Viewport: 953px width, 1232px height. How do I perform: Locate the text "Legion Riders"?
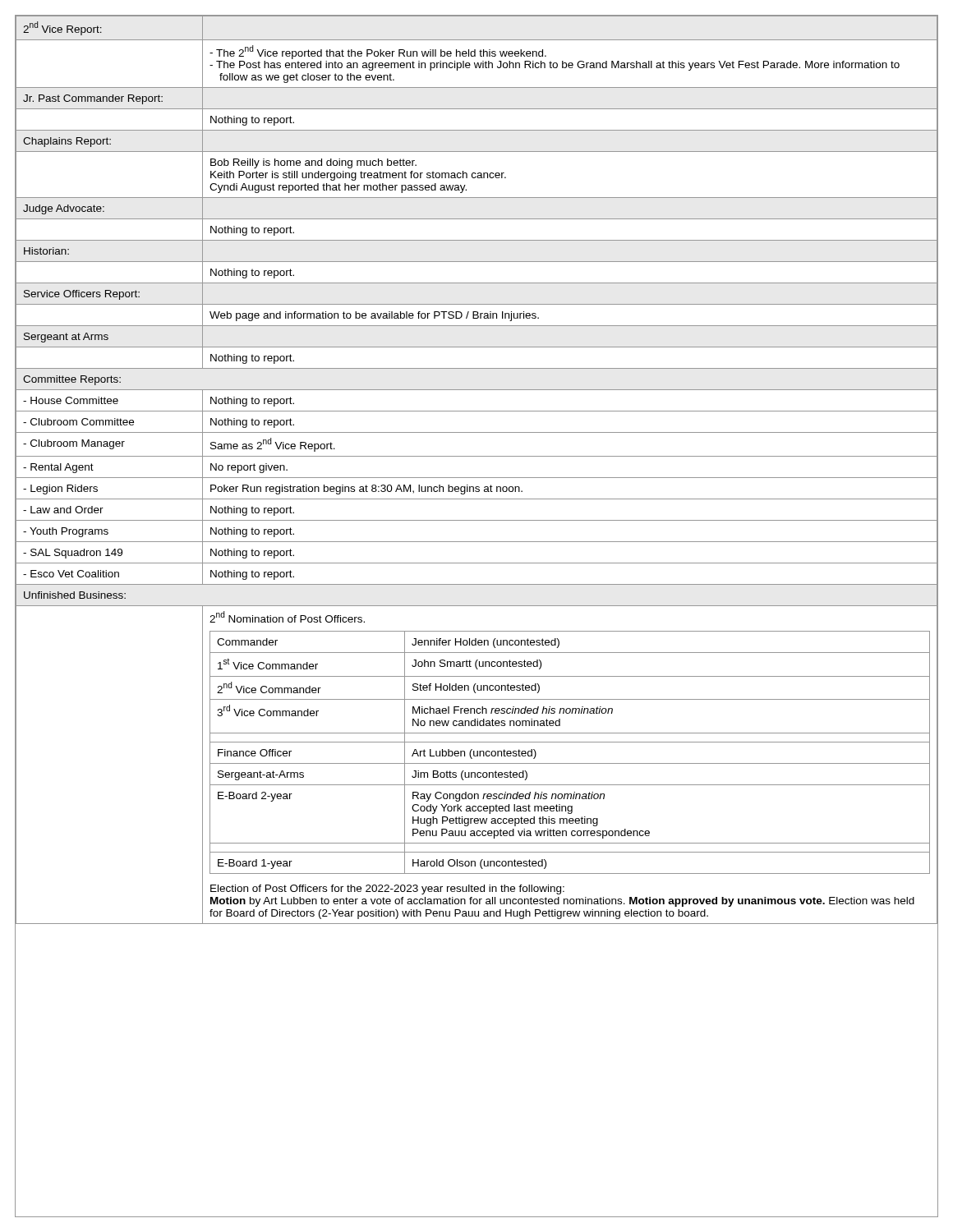109,488
